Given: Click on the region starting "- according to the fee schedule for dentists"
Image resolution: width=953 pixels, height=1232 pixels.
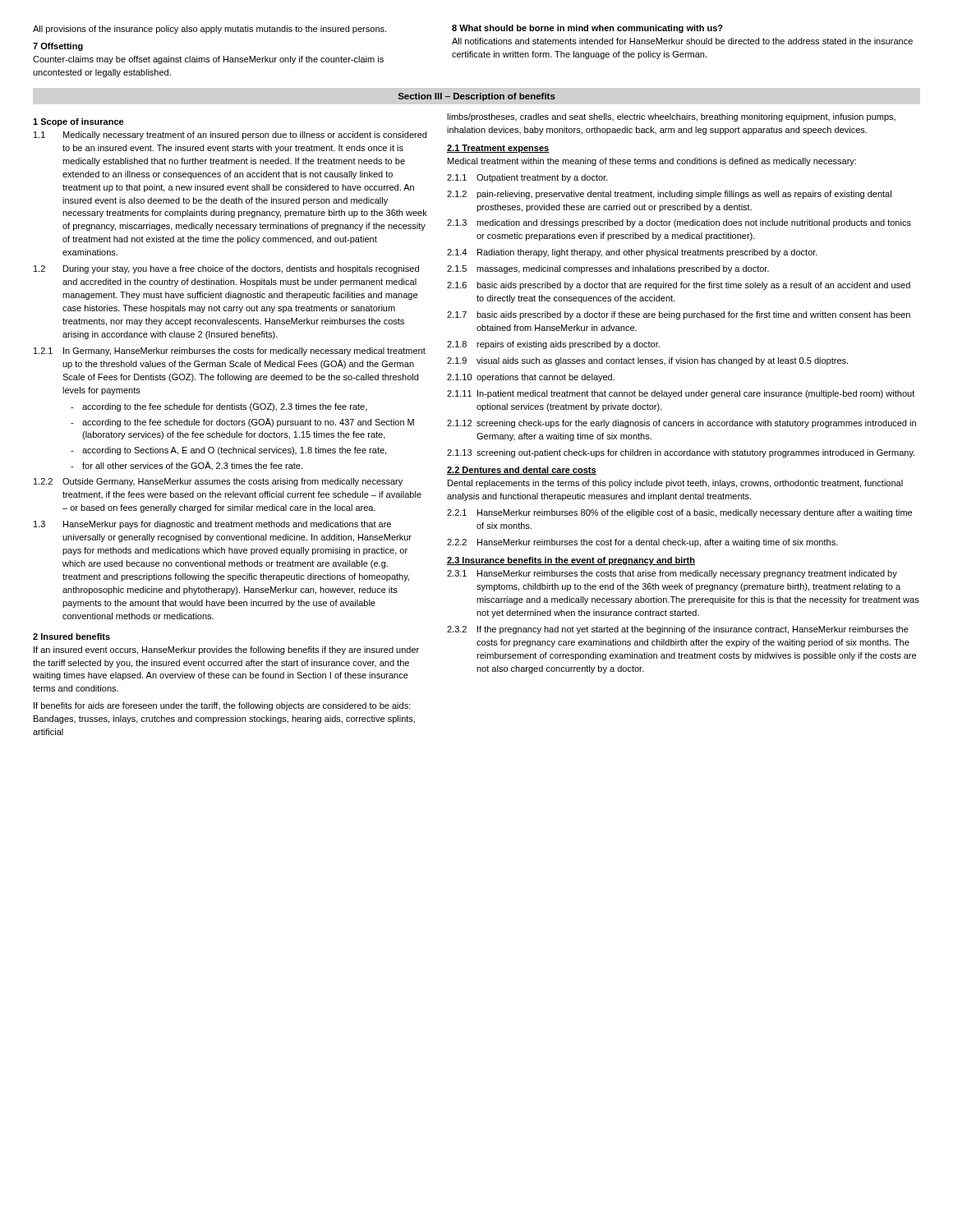Looking at the screenshot, I should click(249, 407).
